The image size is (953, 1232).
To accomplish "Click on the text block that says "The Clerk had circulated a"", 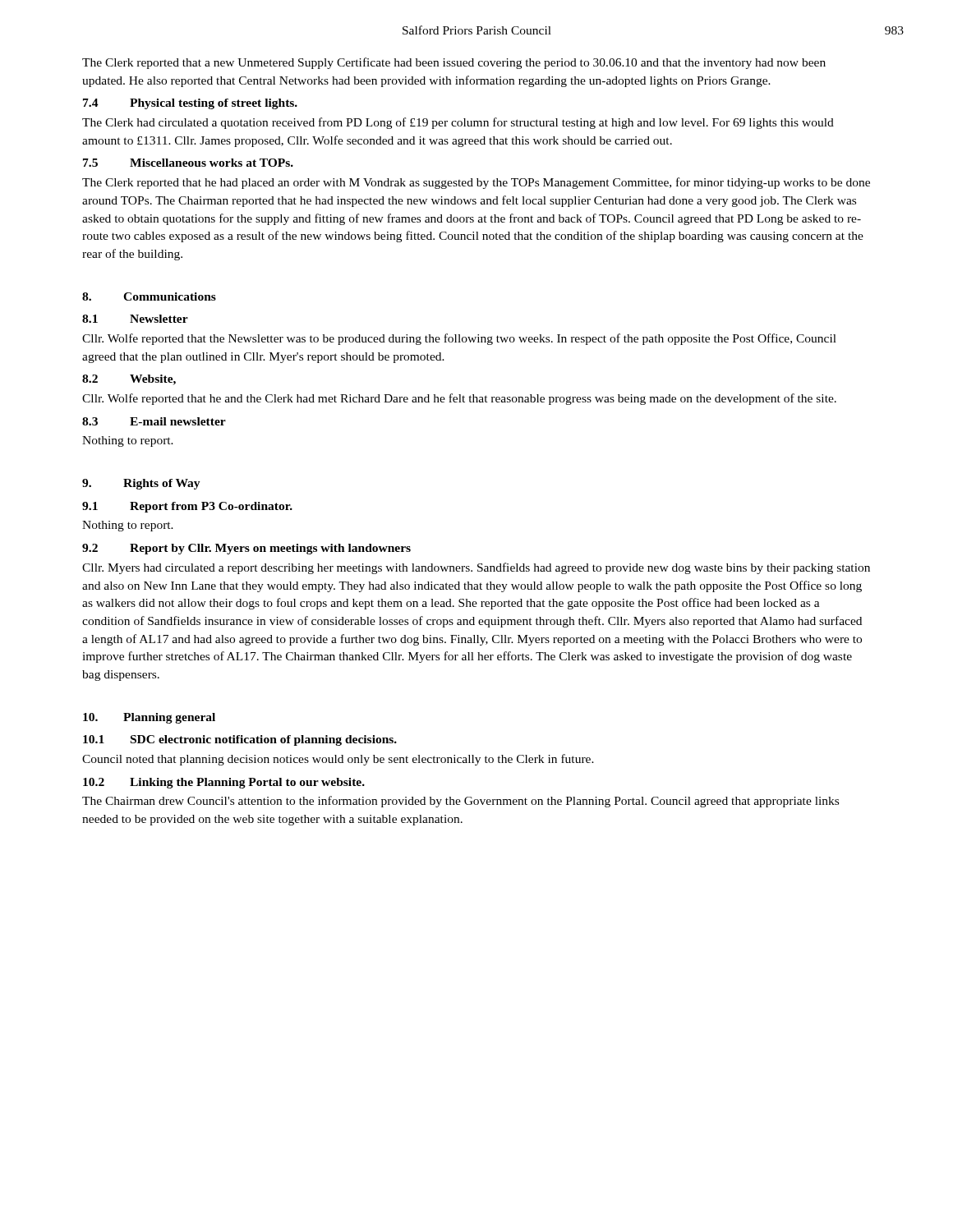I will [x=458, y=131].
